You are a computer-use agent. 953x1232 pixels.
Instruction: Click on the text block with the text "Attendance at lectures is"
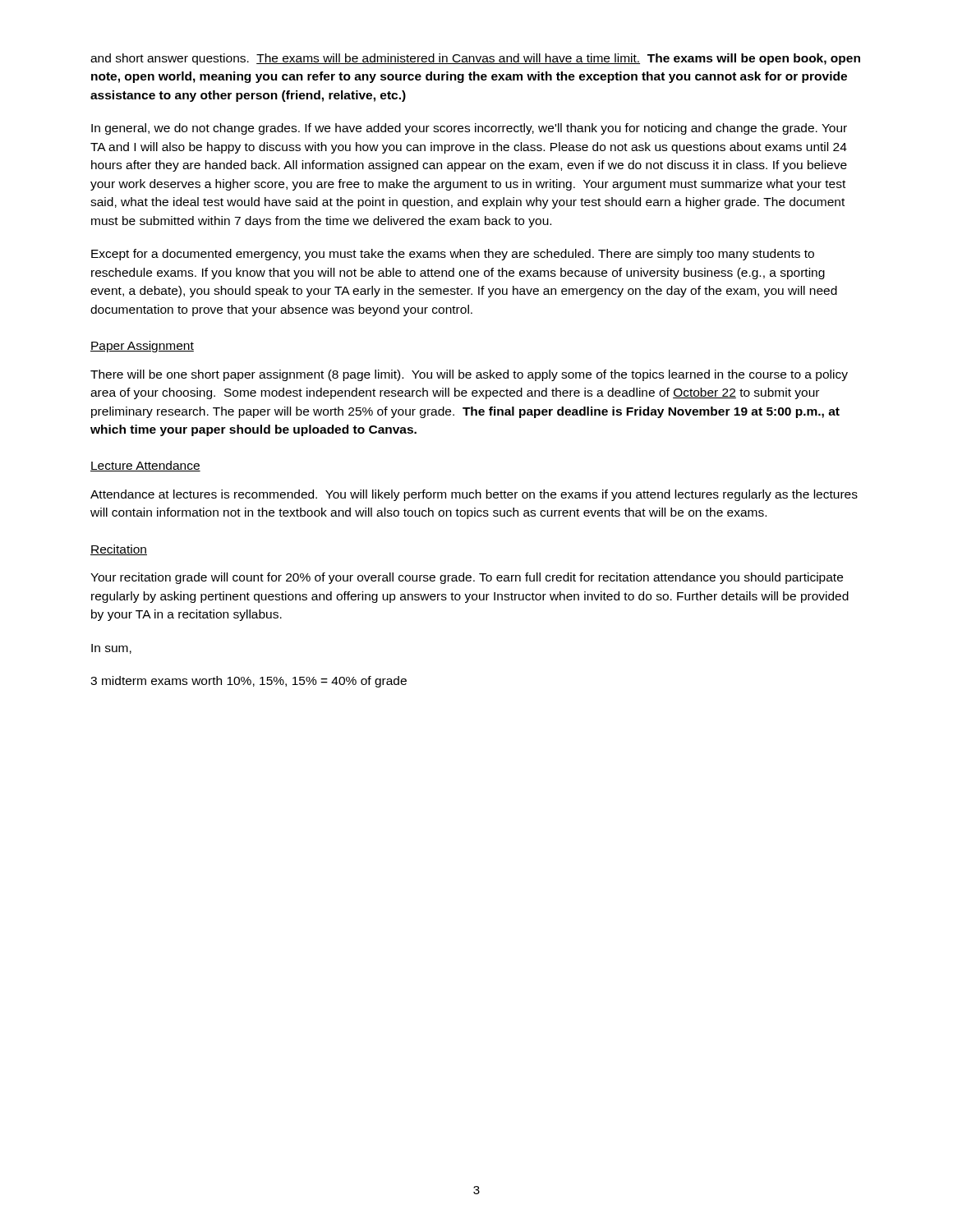pos(474,503)
